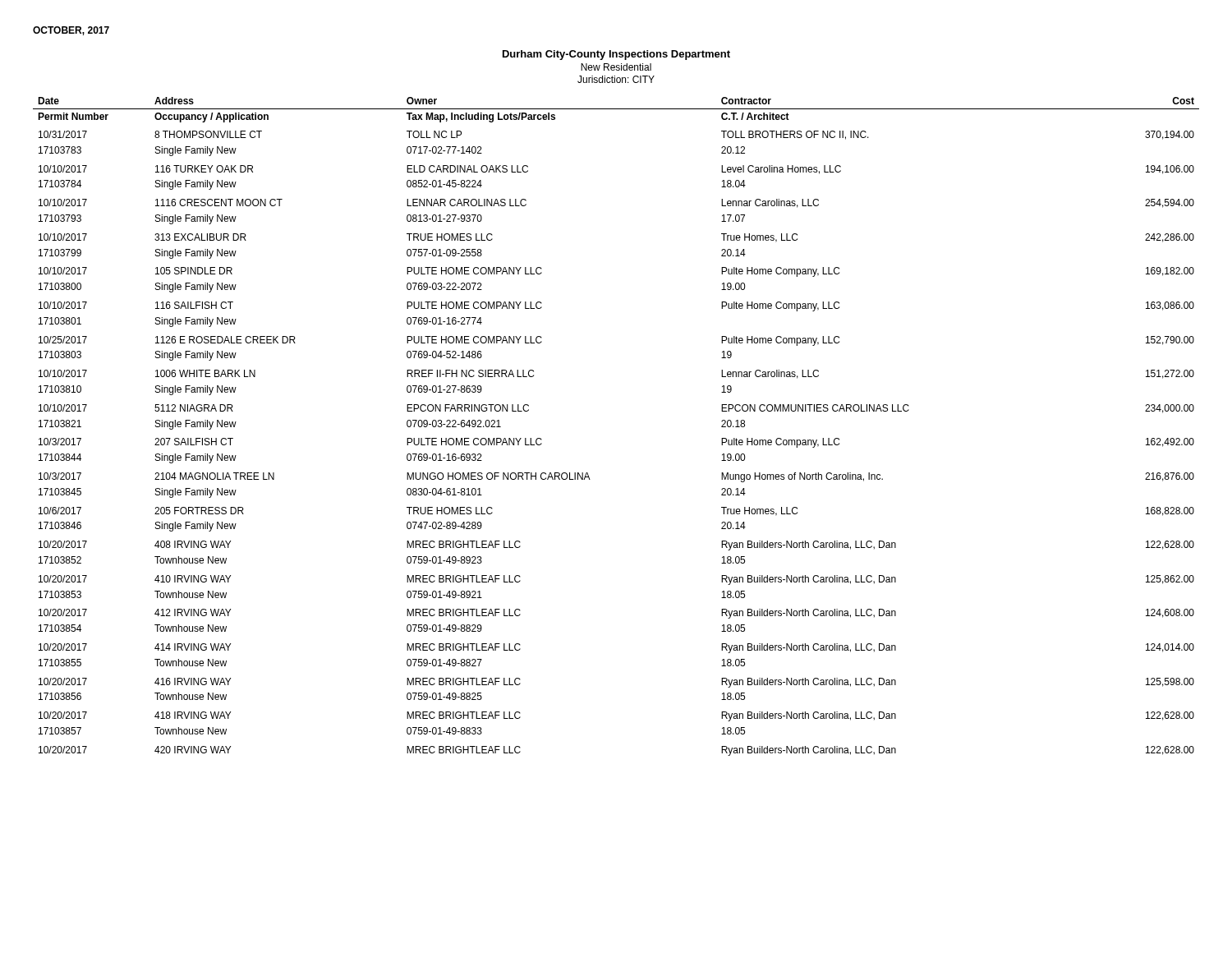Select the text starting "New Residential"
Screen dimensions: 953x1232
(616, 67)
